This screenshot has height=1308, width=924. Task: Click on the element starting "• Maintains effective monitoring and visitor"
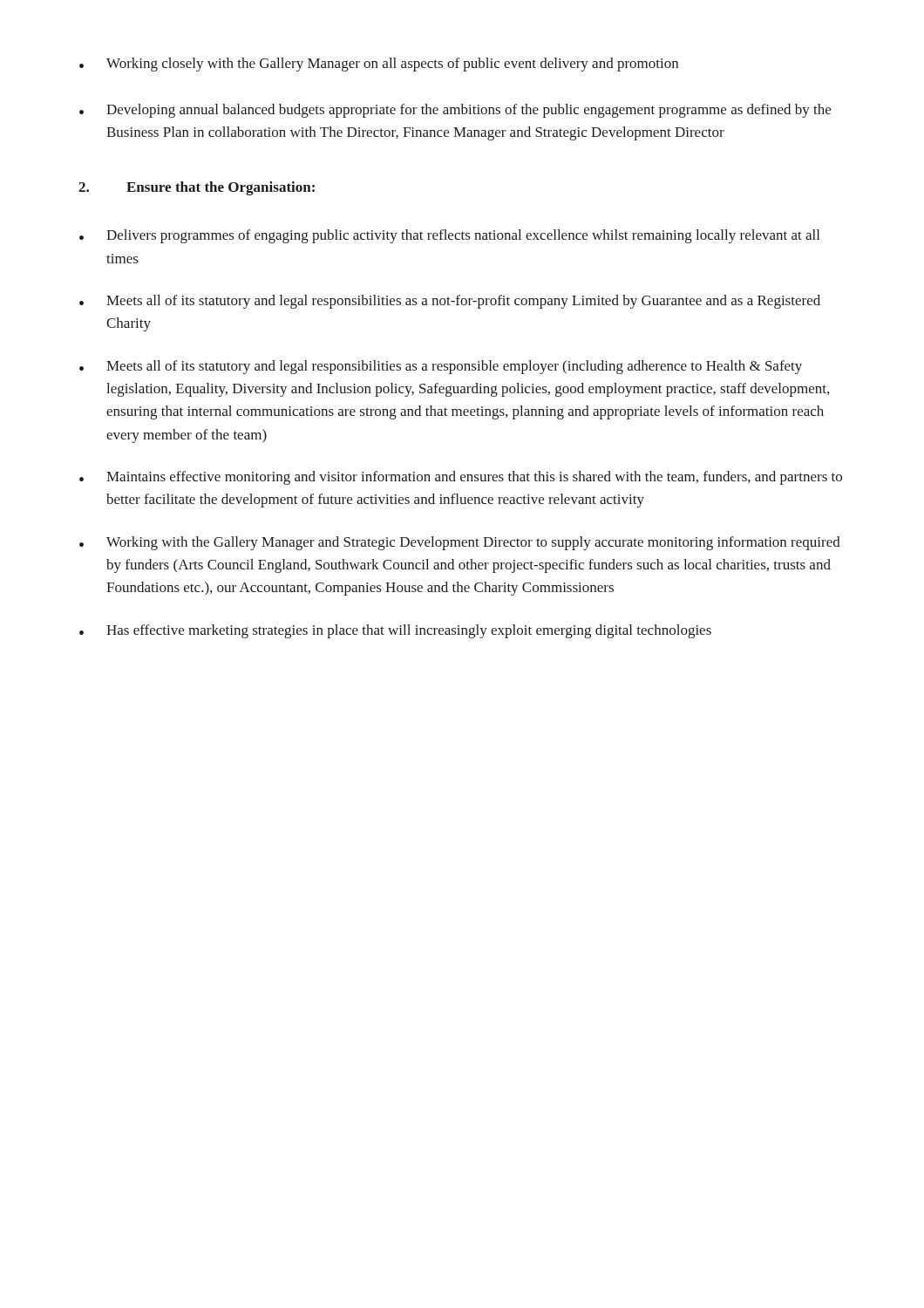(462, 489)
